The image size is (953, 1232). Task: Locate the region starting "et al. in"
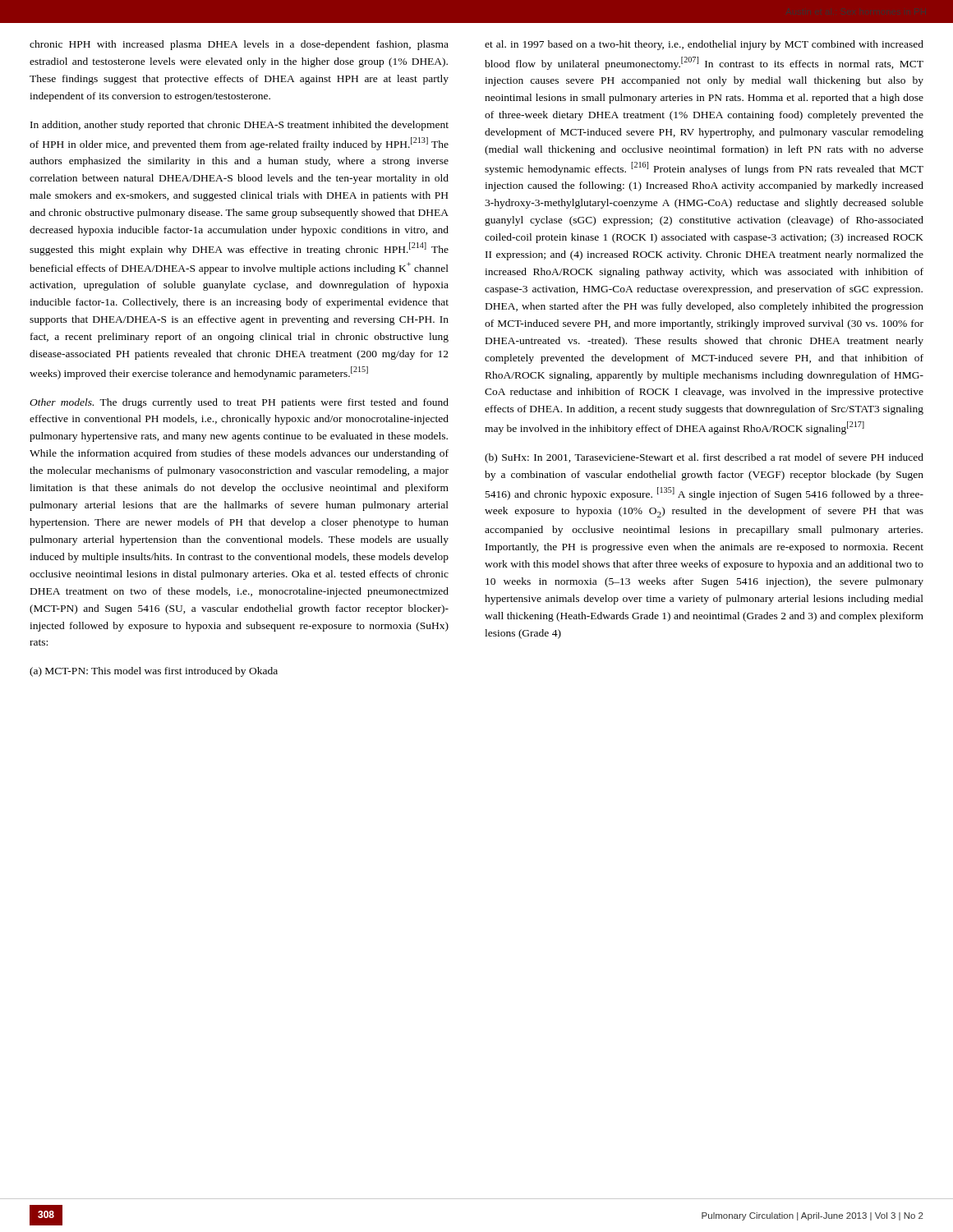pyautogui.click(x=704, y=236)
